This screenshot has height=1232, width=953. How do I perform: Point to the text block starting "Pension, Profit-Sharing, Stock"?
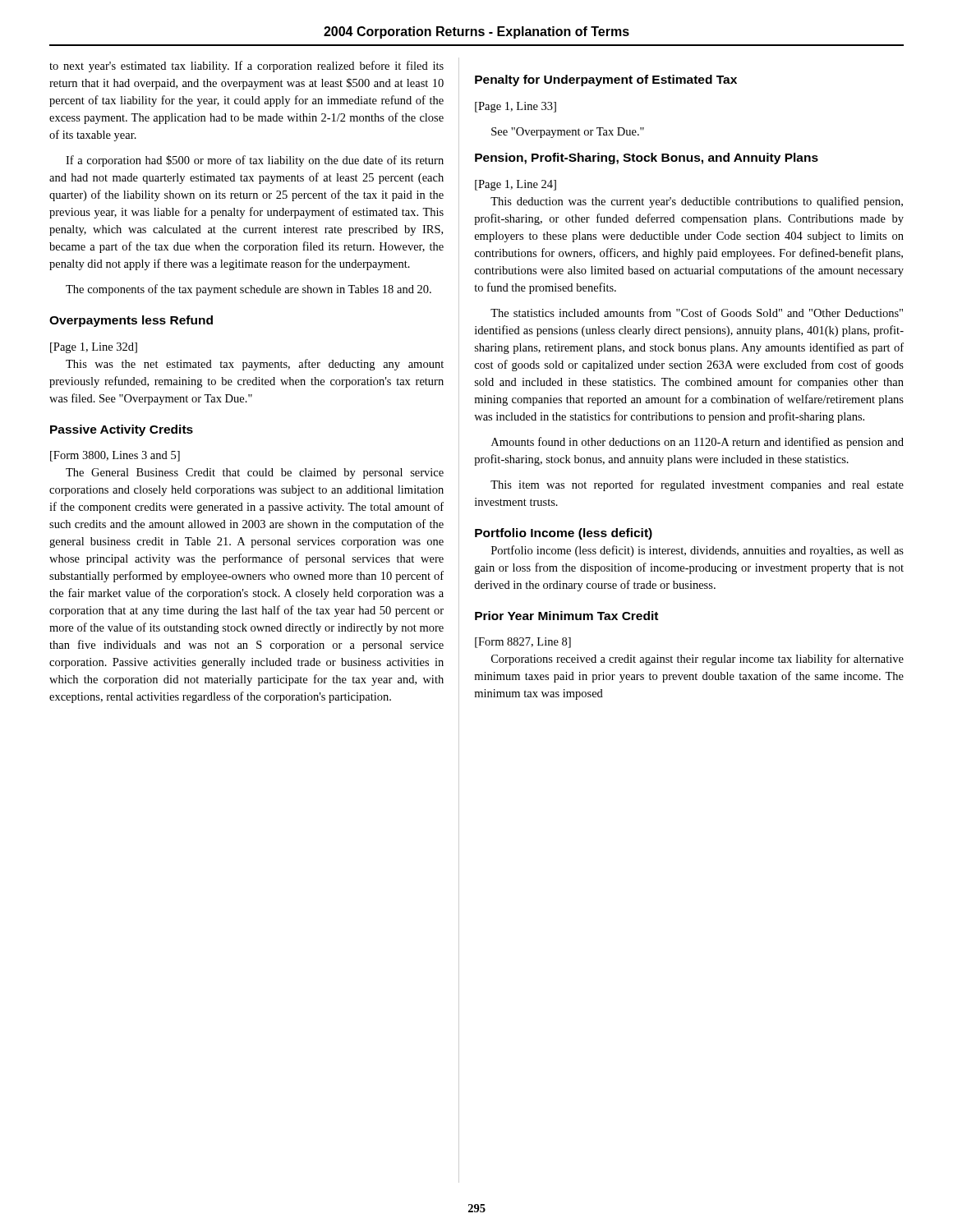coord(646,157)
